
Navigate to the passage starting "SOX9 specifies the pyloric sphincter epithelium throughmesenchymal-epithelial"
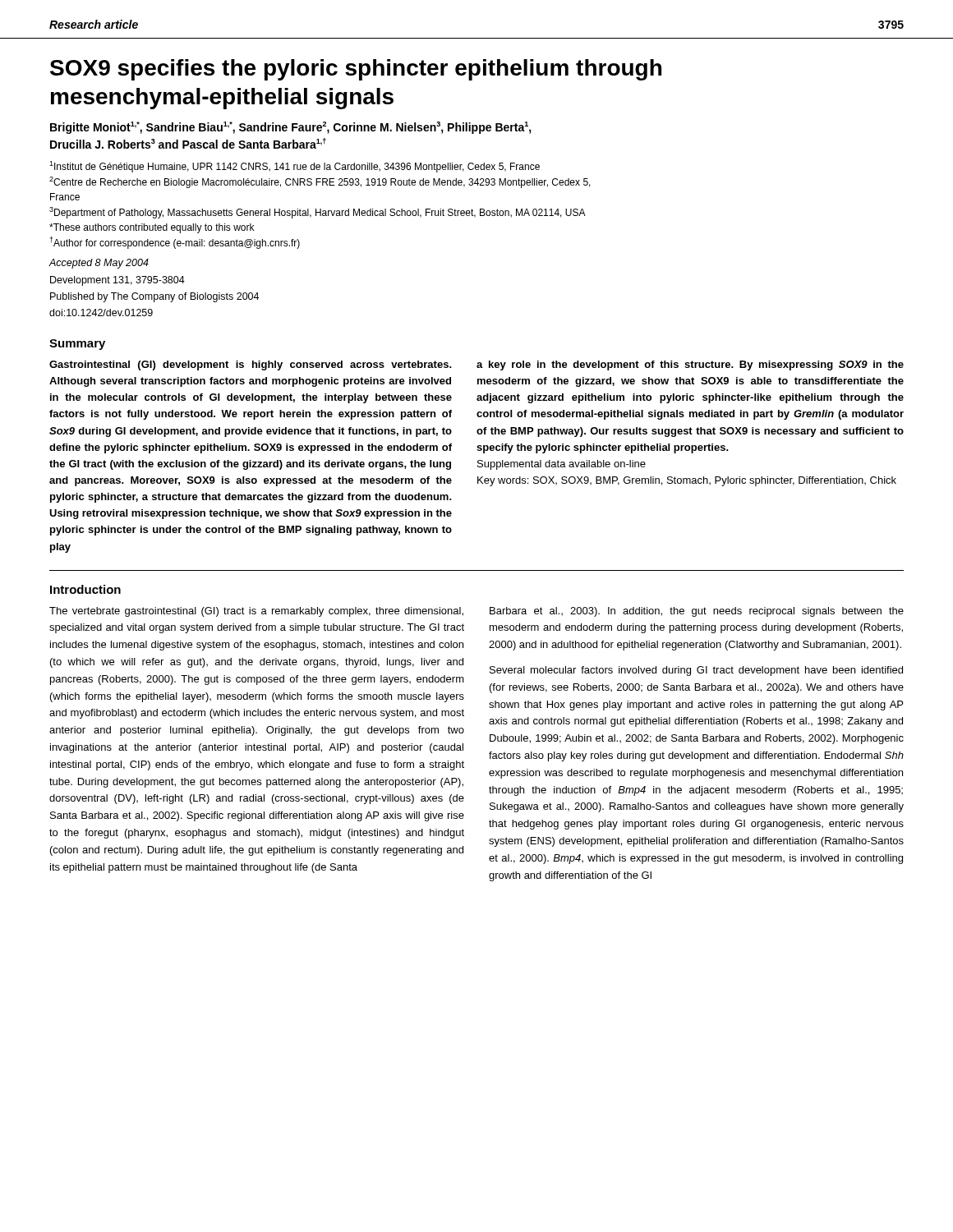[x=476, y=82]
